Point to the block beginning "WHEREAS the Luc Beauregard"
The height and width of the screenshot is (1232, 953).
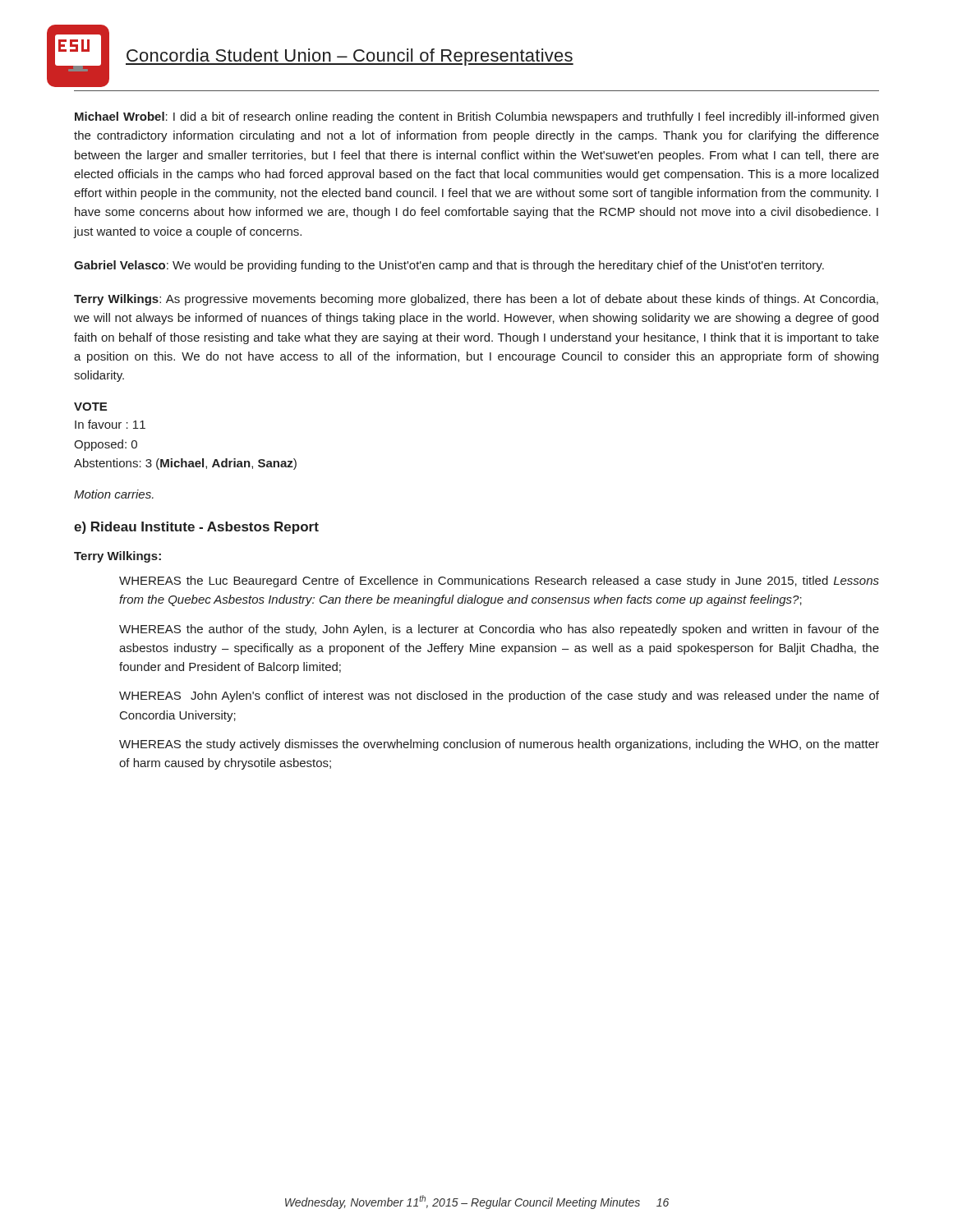pyautogui.click(x=499, y=590)
